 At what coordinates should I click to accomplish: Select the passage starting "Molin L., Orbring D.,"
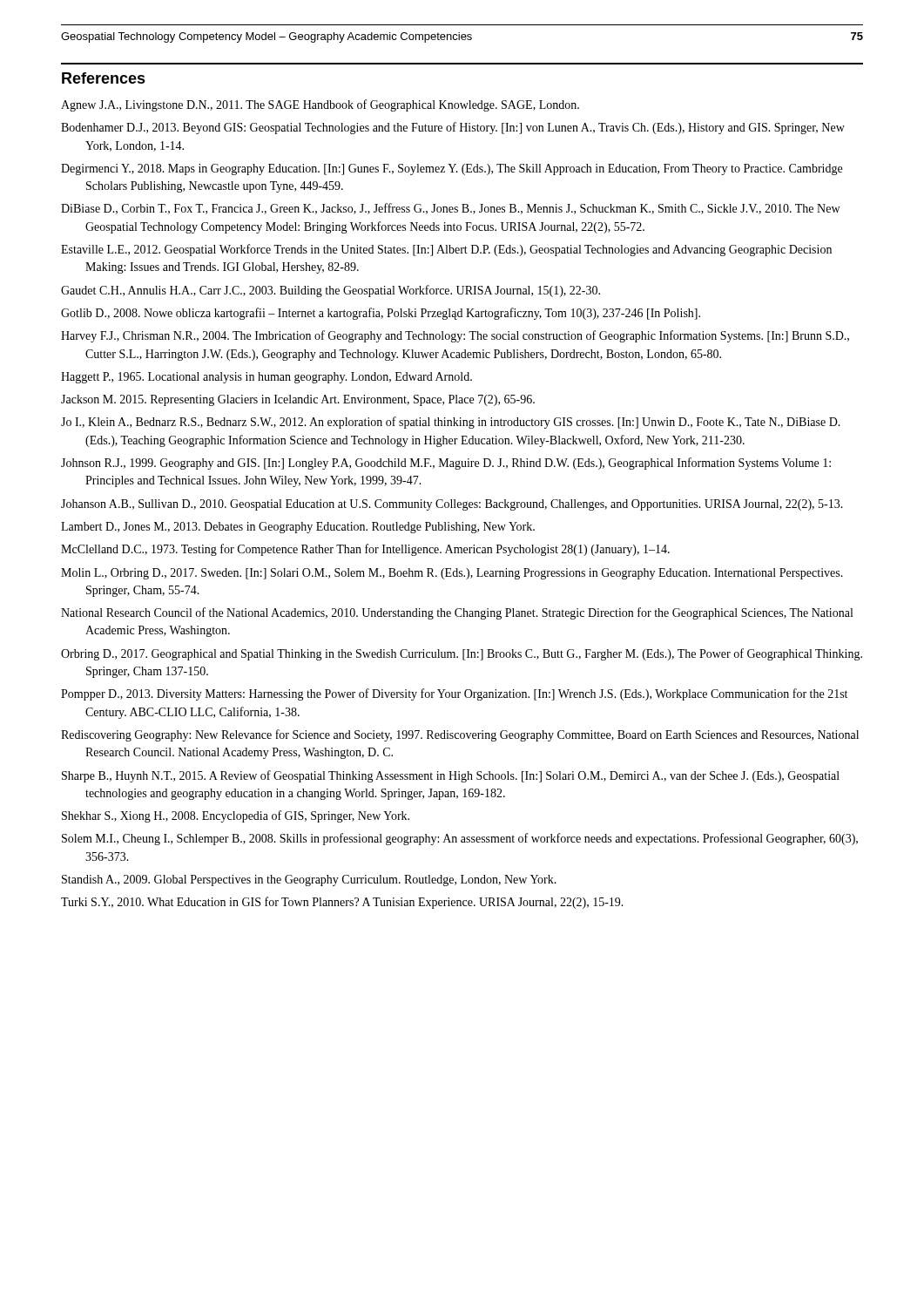(x=452, y=581)
